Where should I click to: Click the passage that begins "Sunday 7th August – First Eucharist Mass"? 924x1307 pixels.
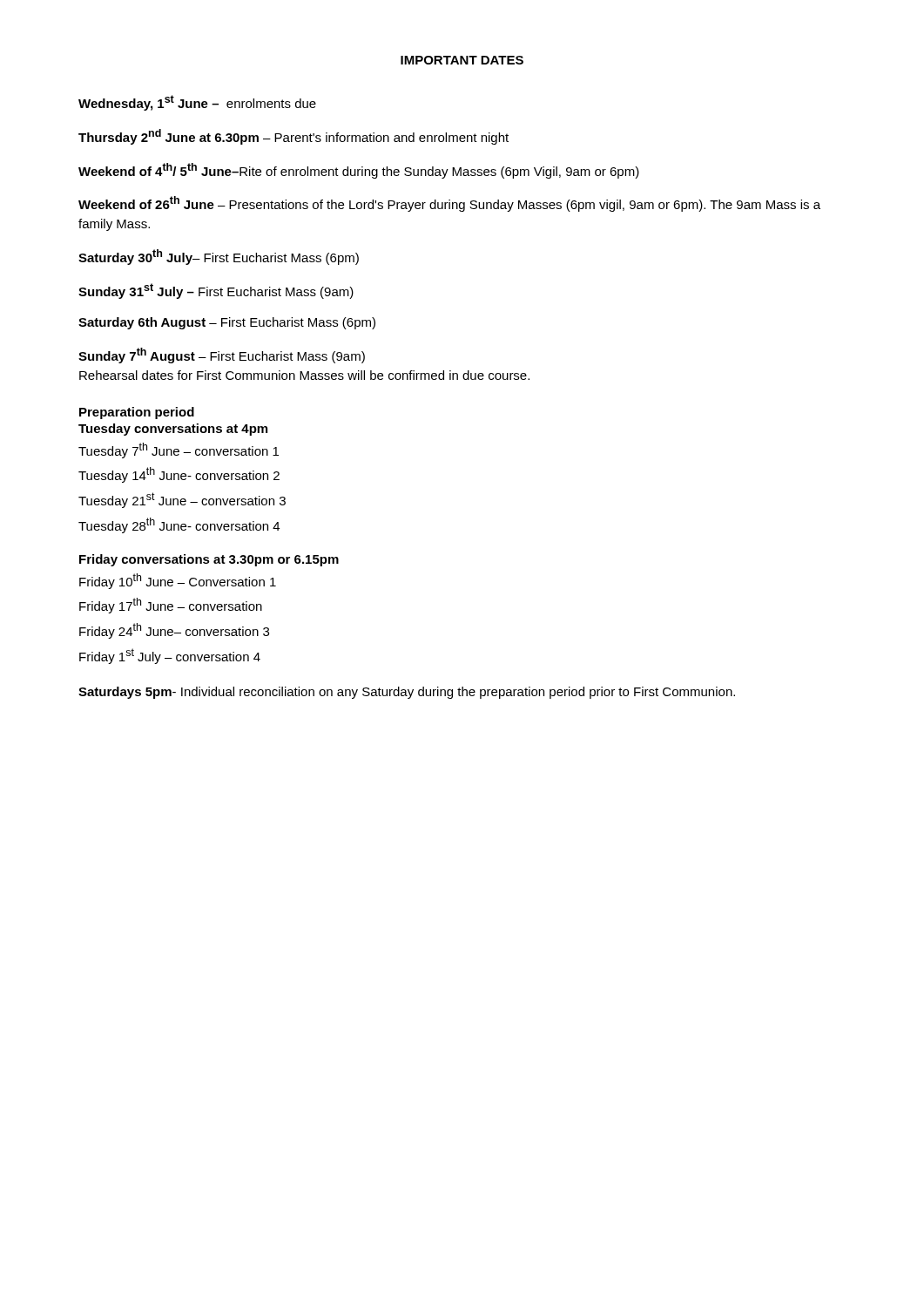pyautogui.click(x=305, y=364)
